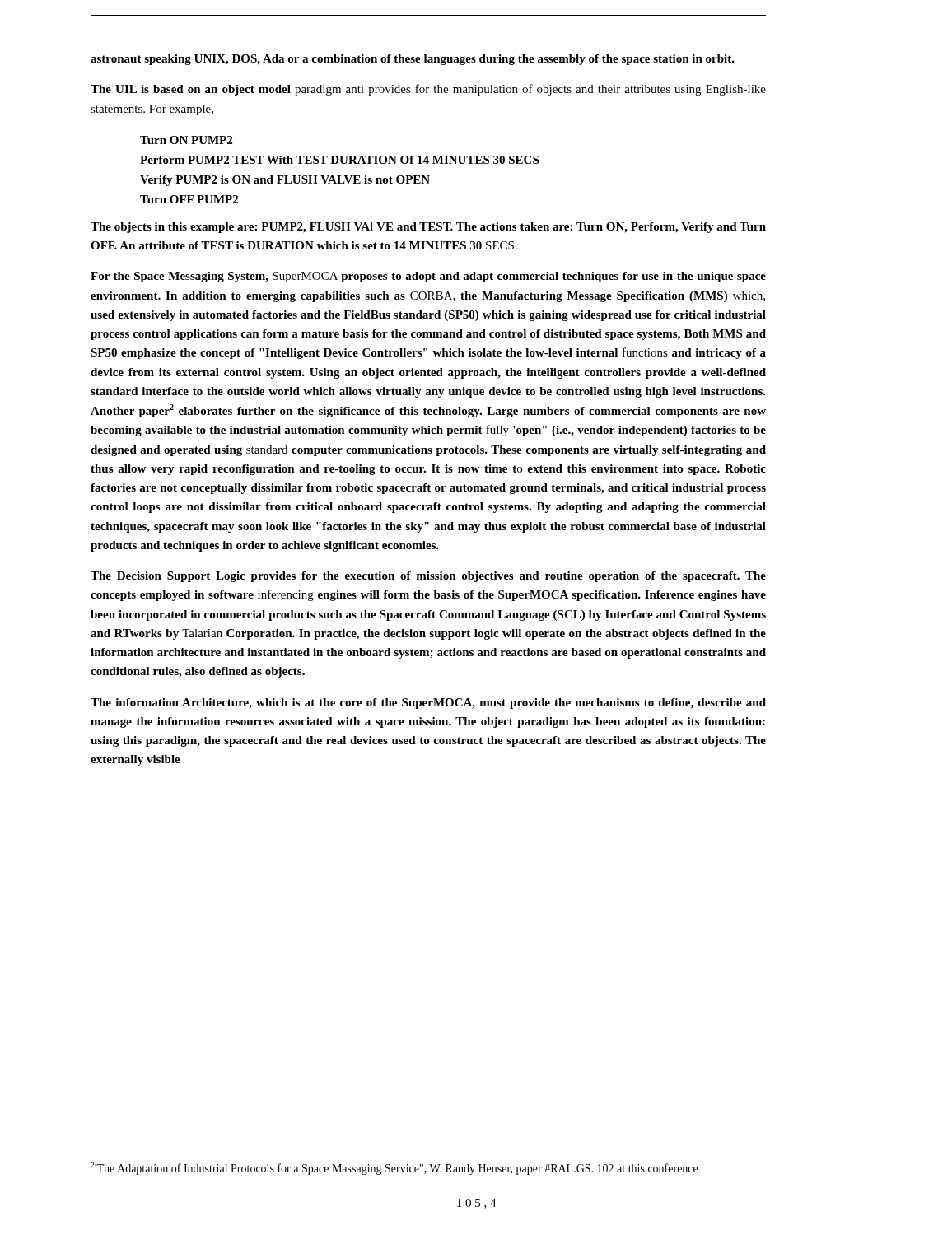Viewport: 952px width, 1235px height.
Task: Locate the footnote
Action: point(394,1168)
